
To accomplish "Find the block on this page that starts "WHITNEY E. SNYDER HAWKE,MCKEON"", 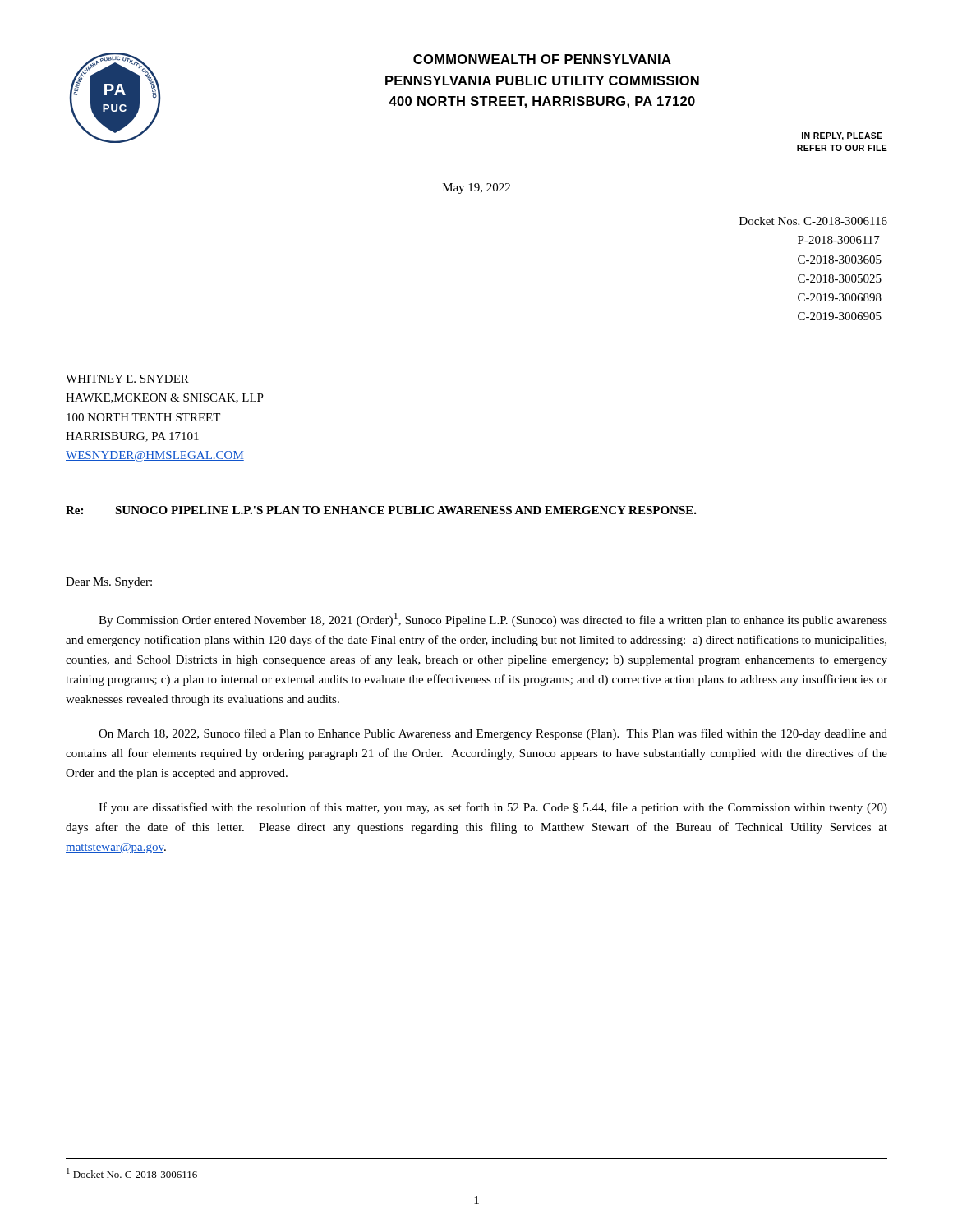I will click(x=165, y=417).
